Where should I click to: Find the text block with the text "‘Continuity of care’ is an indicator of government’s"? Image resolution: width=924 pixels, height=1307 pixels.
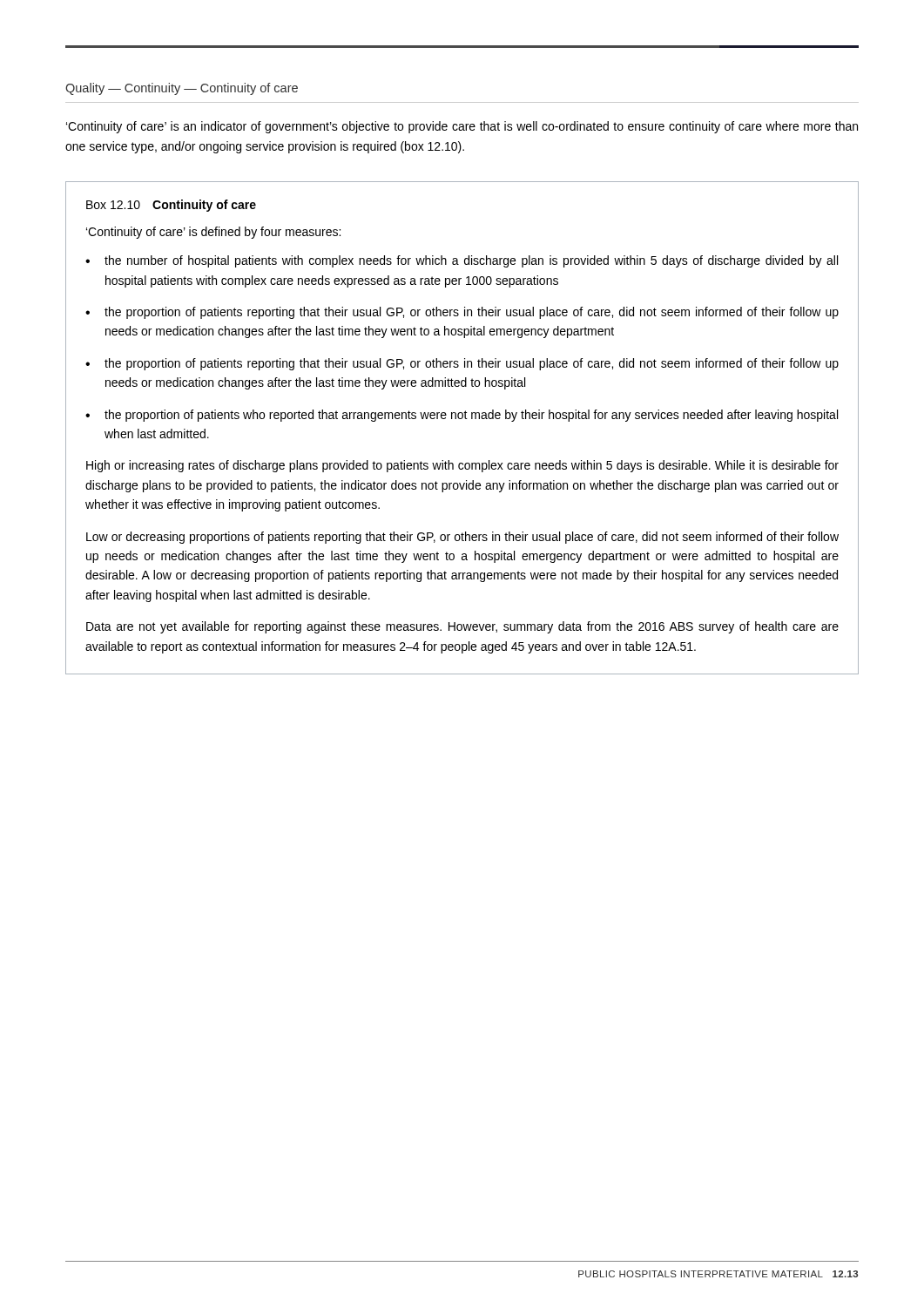pos(462,136)
